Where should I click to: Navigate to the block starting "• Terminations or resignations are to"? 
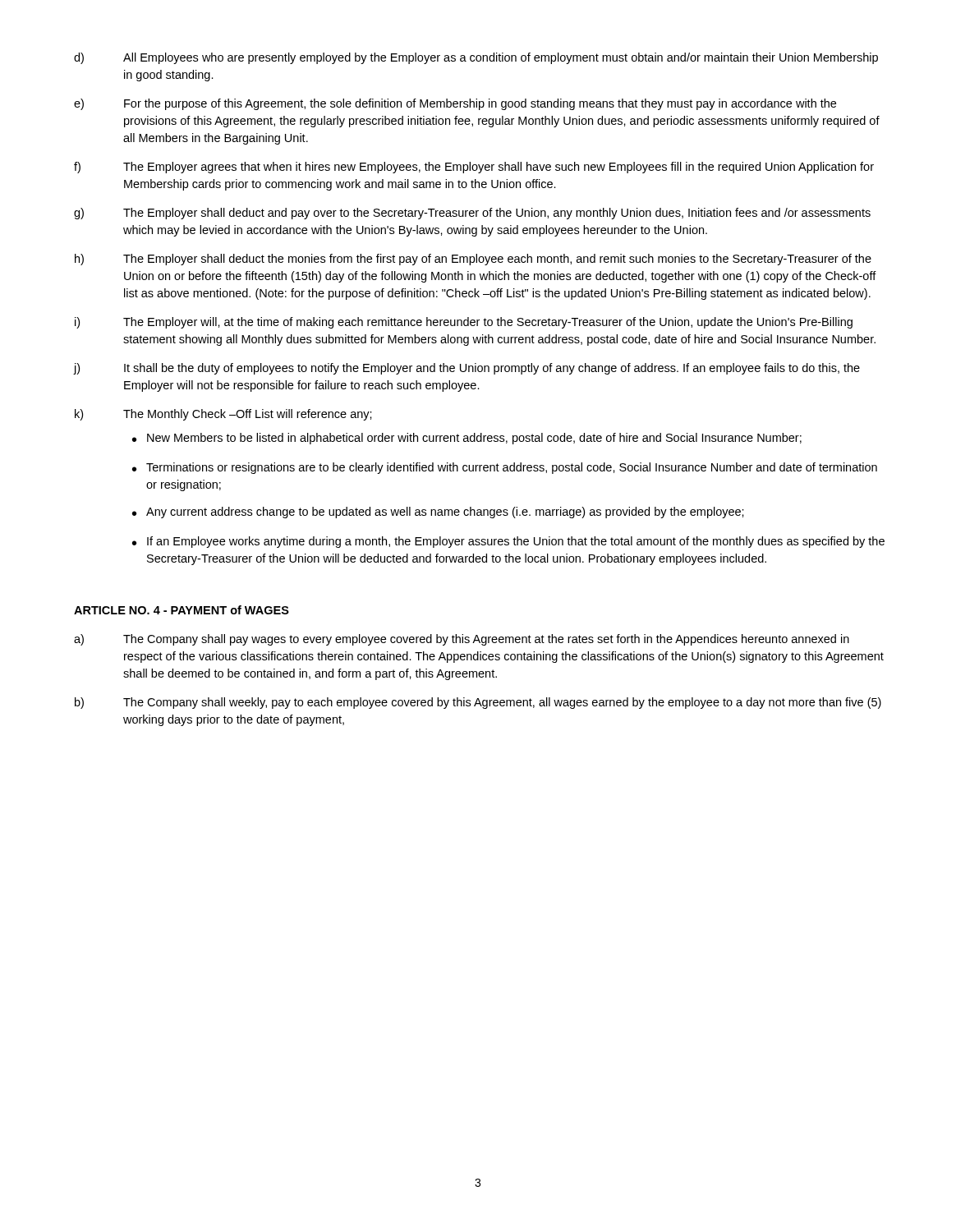pos(511,477)
